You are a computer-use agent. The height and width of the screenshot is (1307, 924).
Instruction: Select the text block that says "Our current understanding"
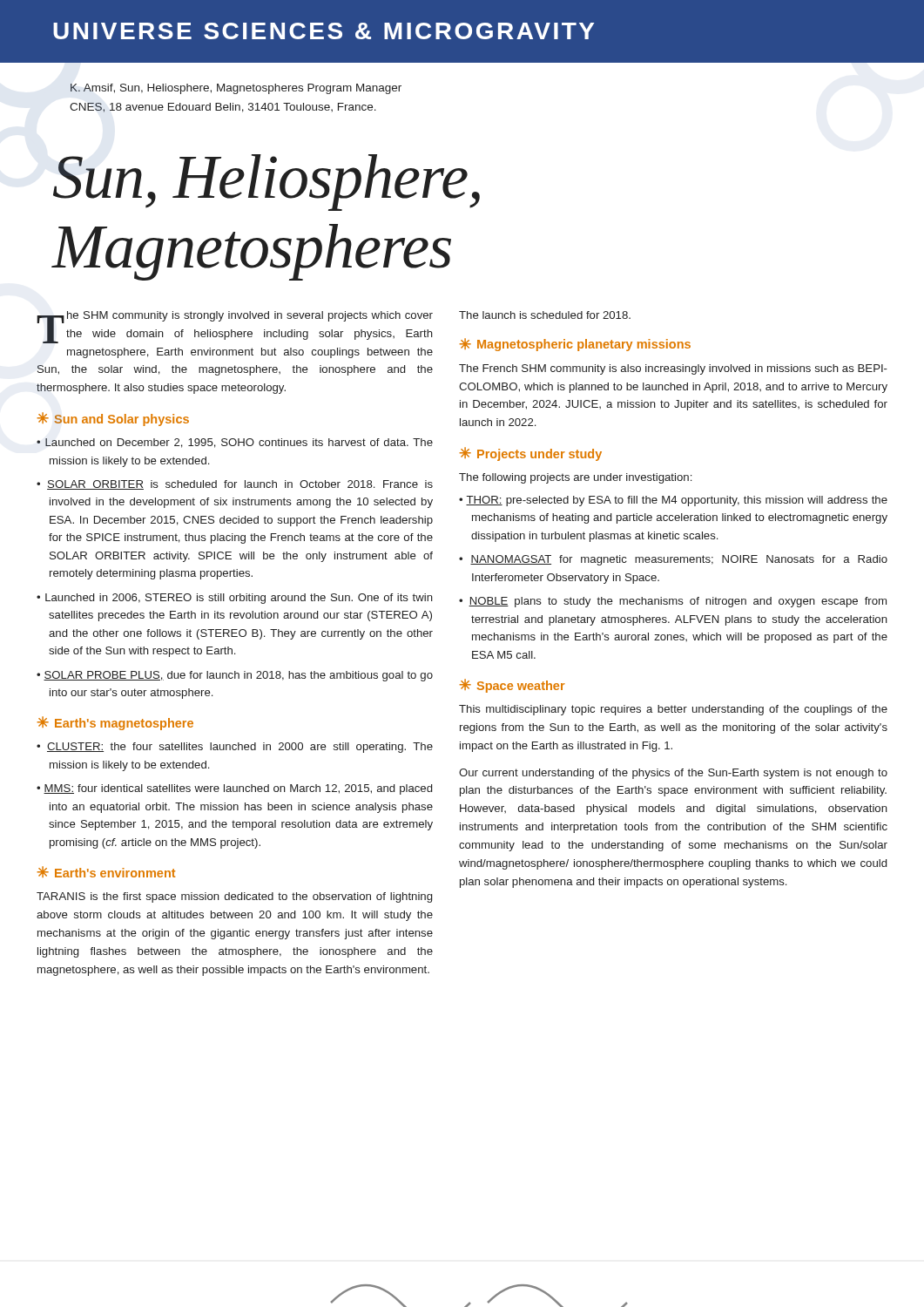[x=673, y=827]
